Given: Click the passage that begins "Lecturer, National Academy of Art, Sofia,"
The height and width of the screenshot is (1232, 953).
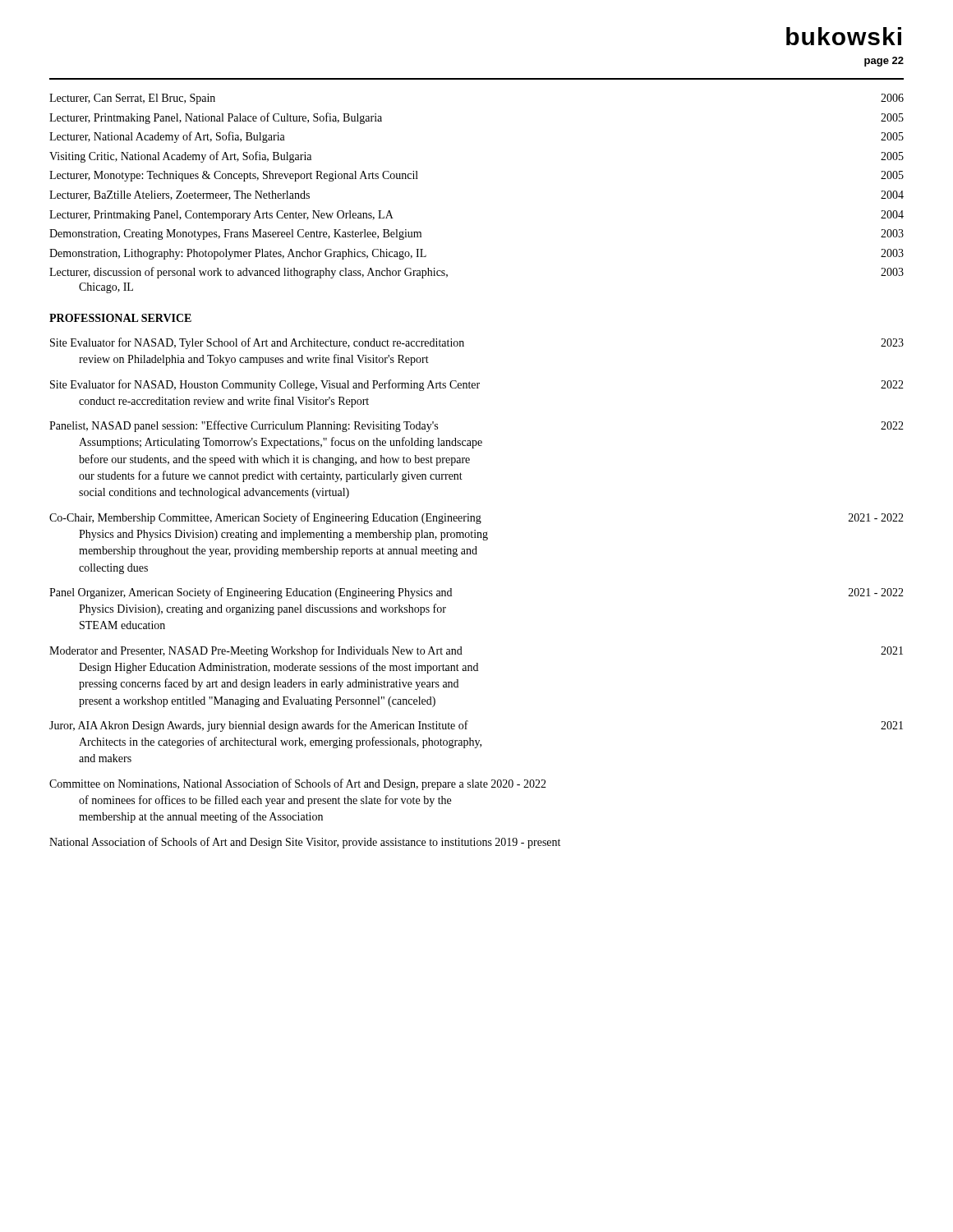Looking at the screenshot, I should coord(169,137).
